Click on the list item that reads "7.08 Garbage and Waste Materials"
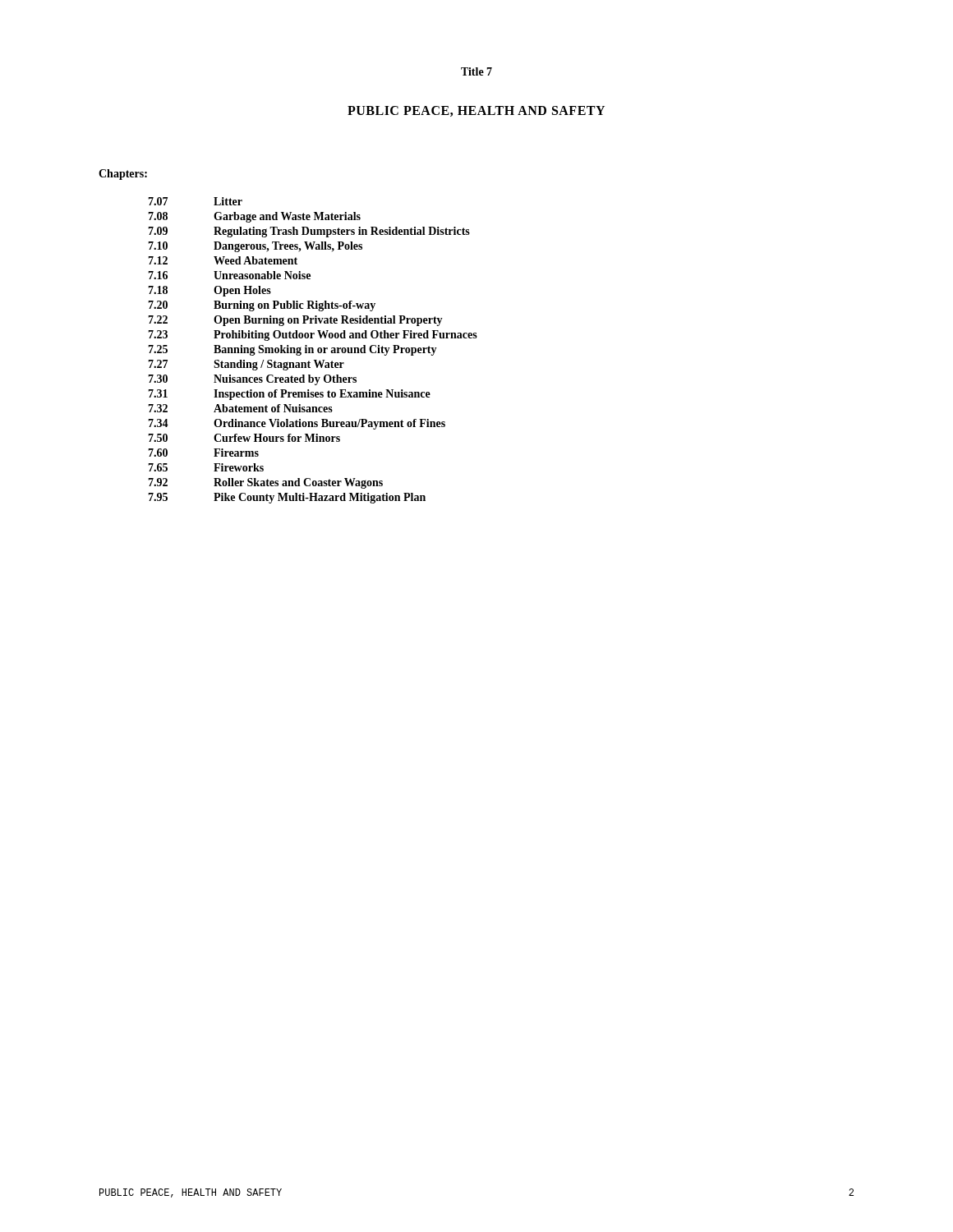 coord(254,217)
